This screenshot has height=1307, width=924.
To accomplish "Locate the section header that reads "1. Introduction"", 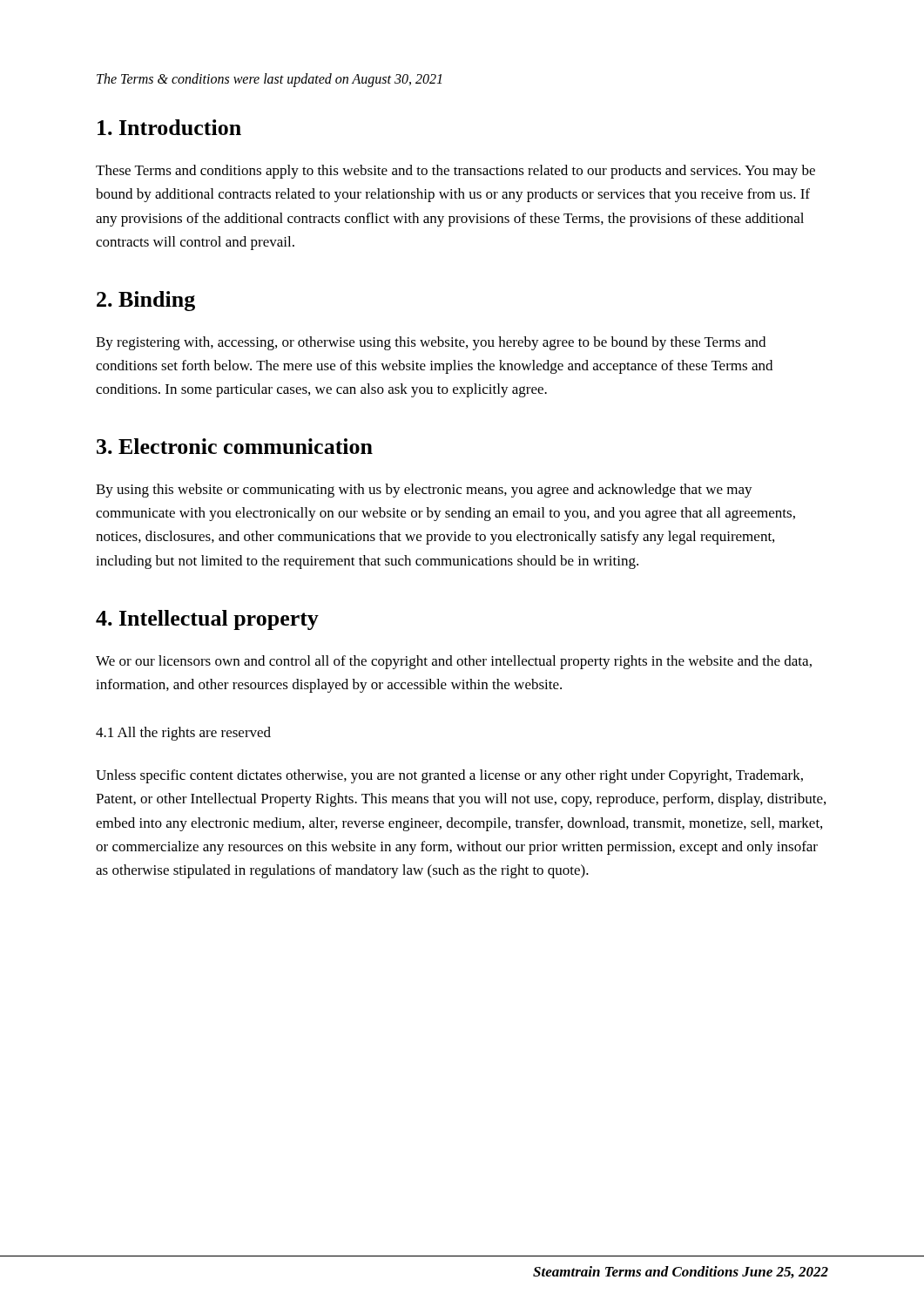I will (169, 128).
